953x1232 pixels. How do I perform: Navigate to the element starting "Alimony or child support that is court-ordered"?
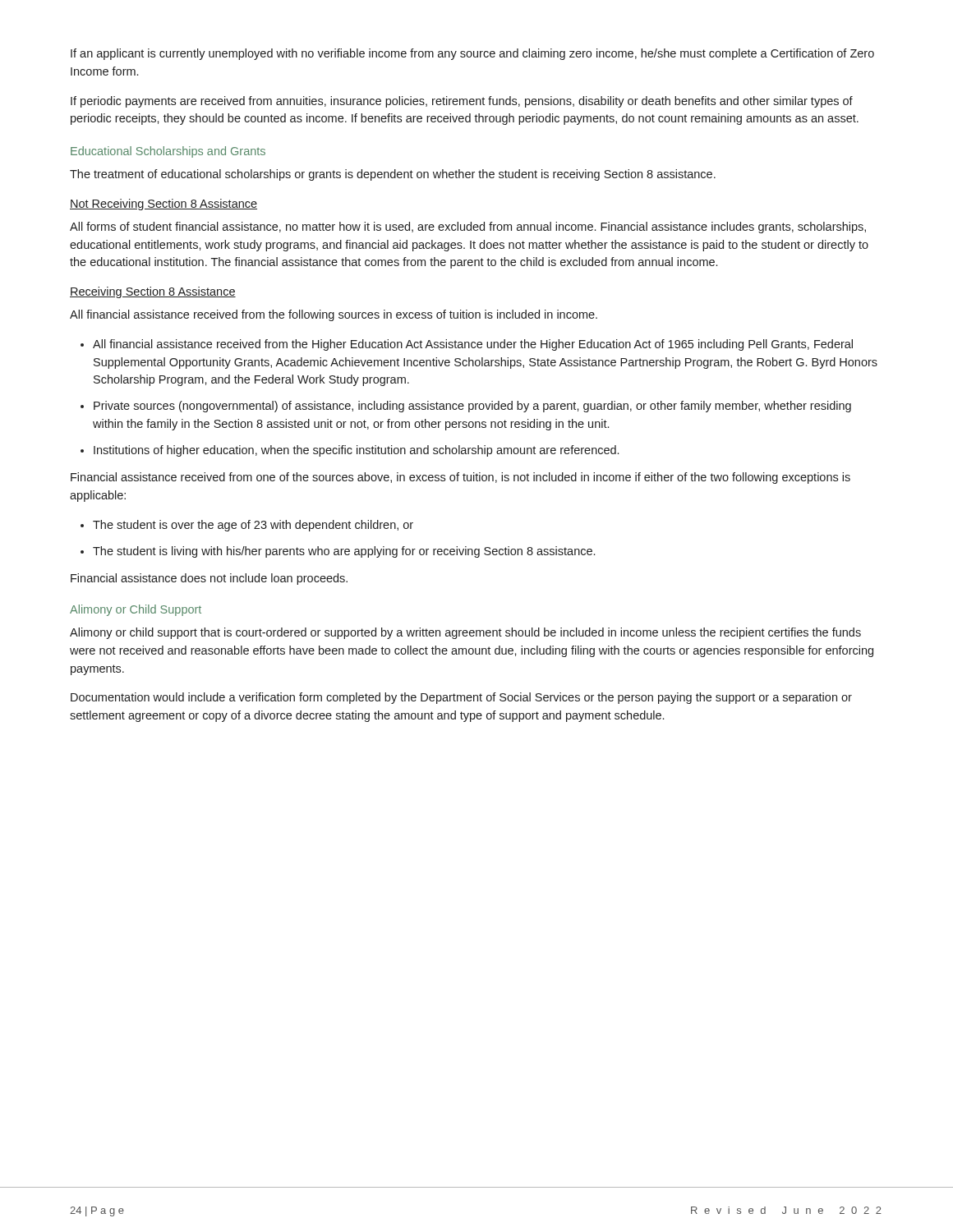[472, 650]
